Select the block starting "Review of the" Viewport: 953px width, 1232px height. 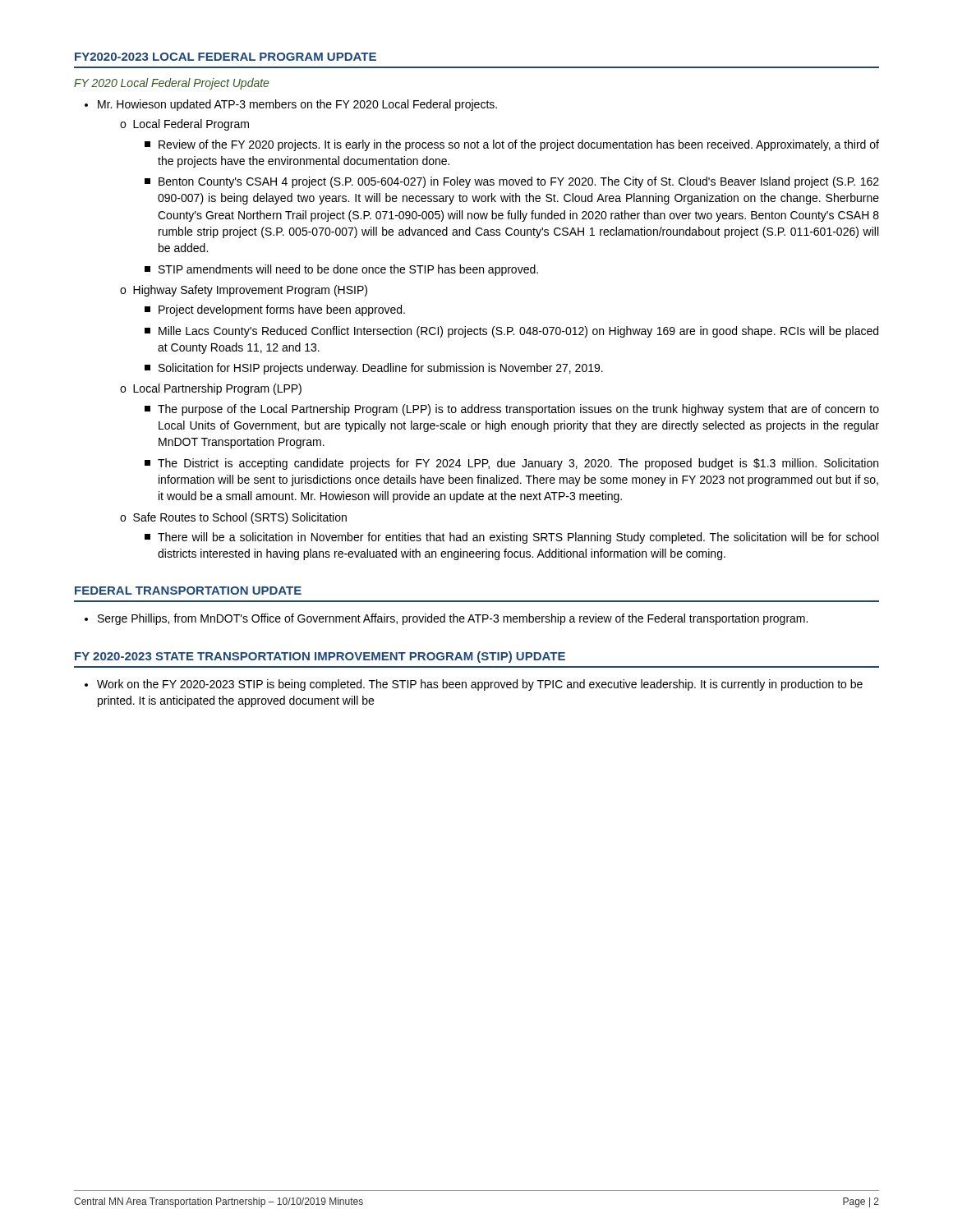pos(518,153)
